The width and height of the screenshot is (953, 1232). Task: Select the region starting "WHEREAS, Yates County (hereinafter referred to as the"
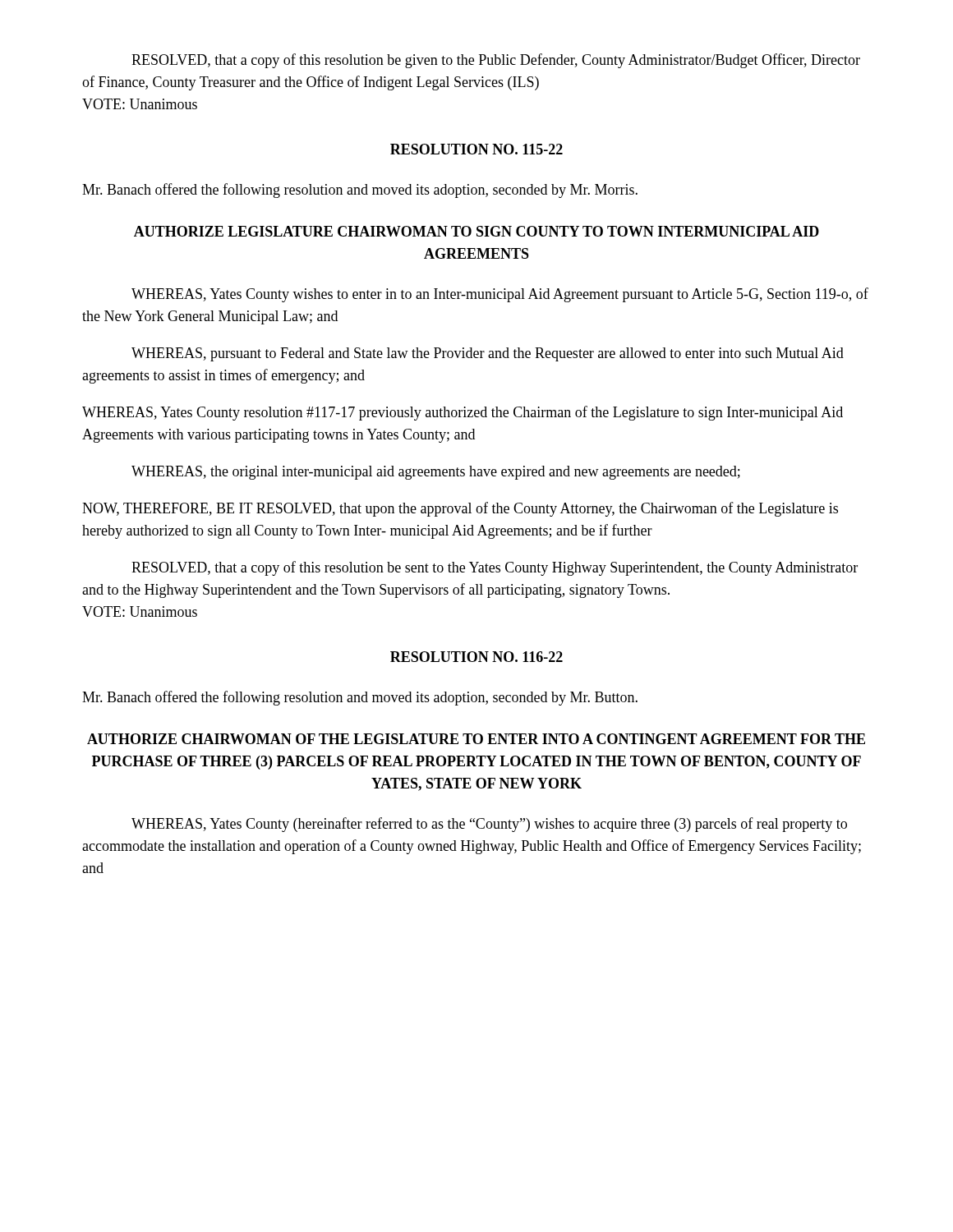point(472,846)
